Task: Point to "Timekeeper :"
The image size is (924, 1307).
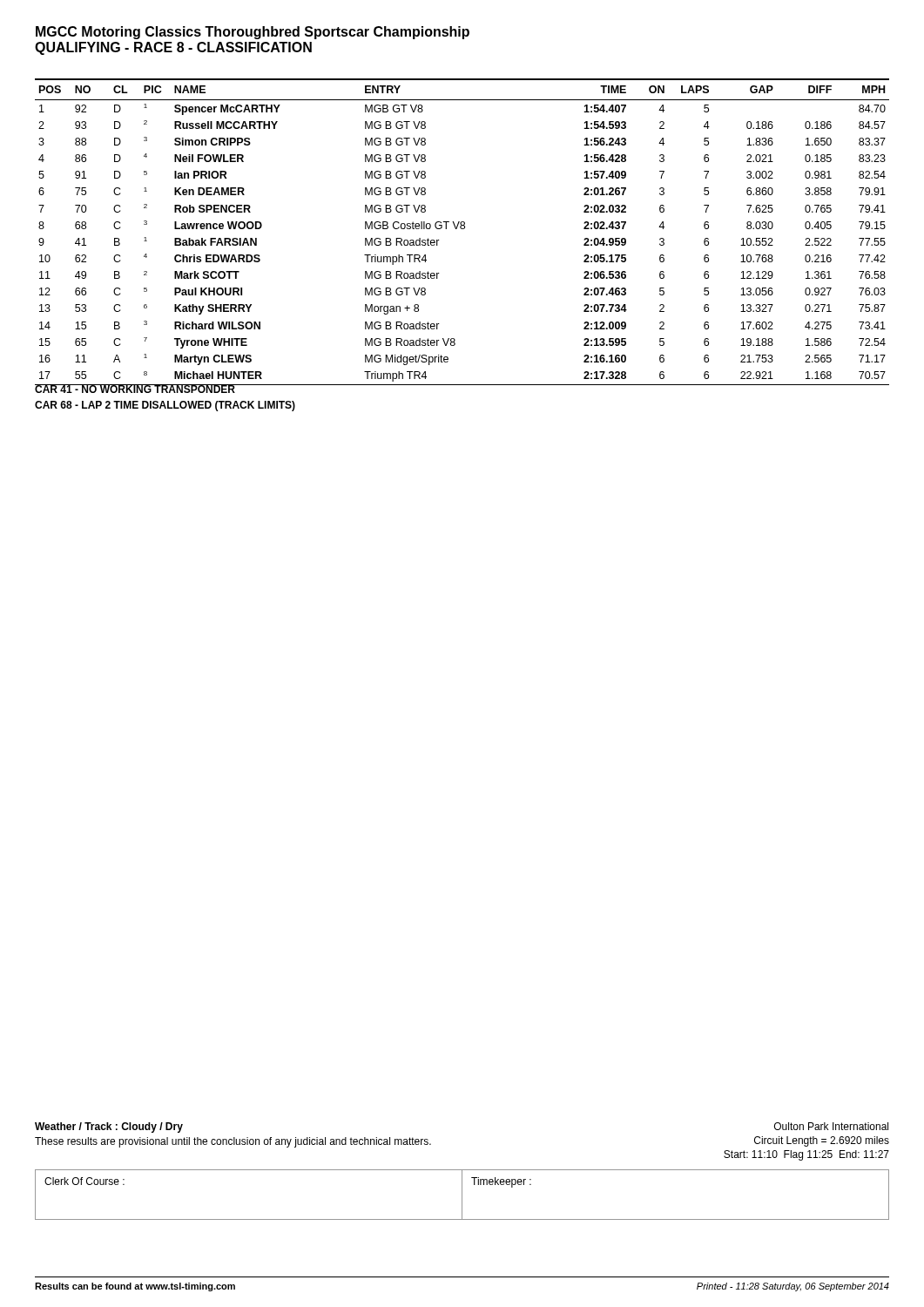Action: [501, 1182]
